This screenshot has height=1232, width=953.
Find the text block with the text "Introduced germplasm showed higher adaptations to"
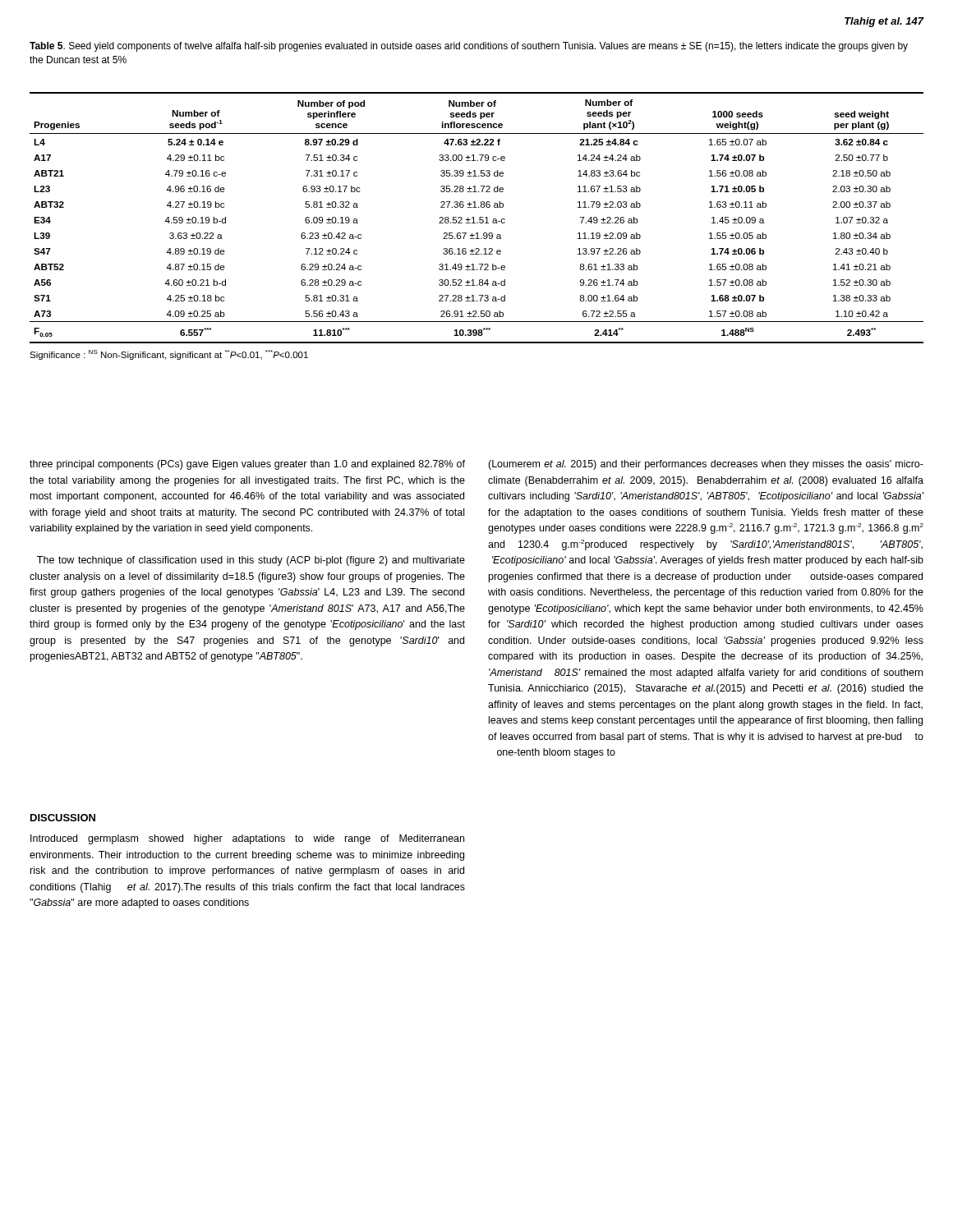(247, 871)
